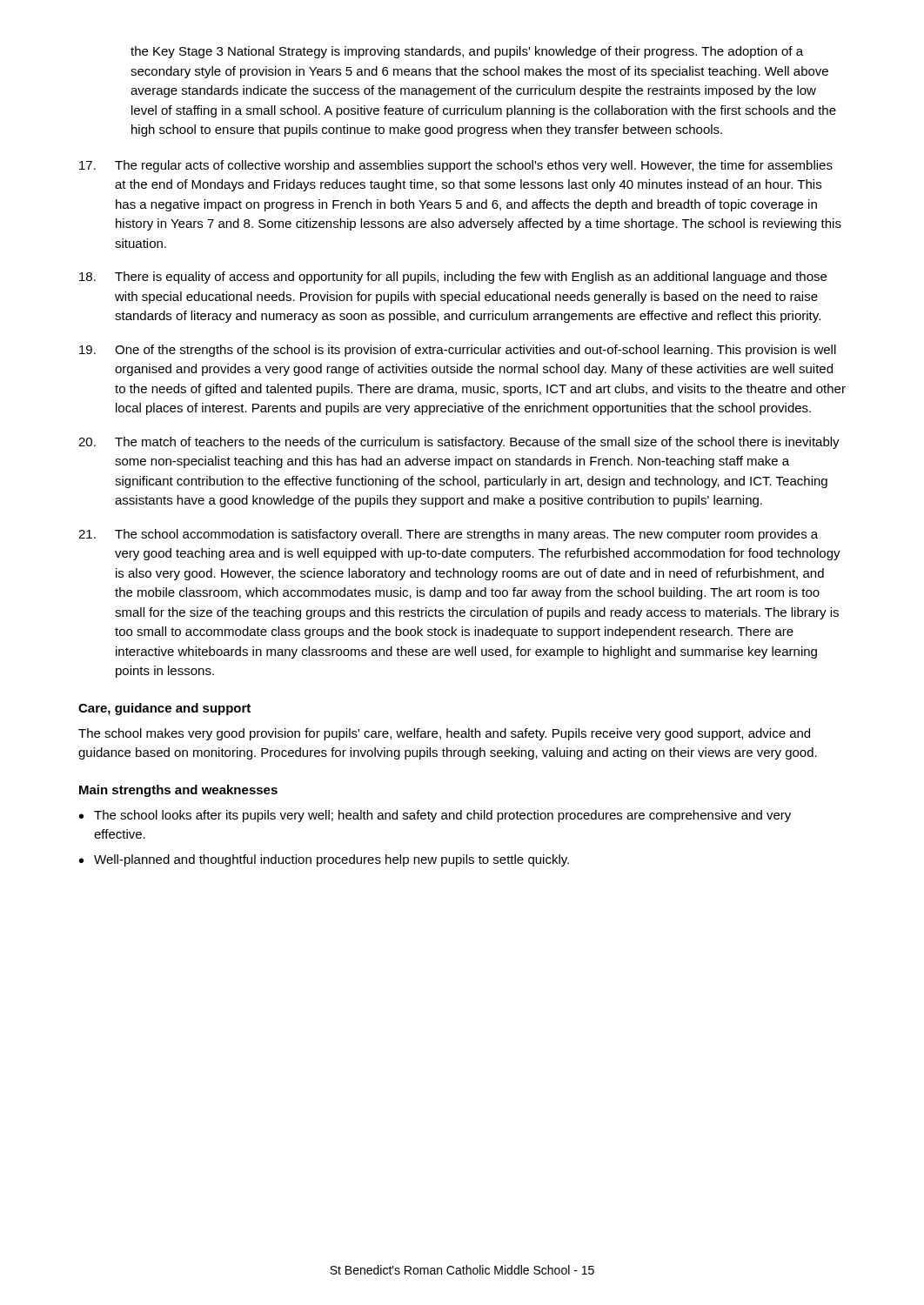Point to the block beginning "17. The regular acts of"
This screenshot has width=924, height=1305.
tap(462, 204)
